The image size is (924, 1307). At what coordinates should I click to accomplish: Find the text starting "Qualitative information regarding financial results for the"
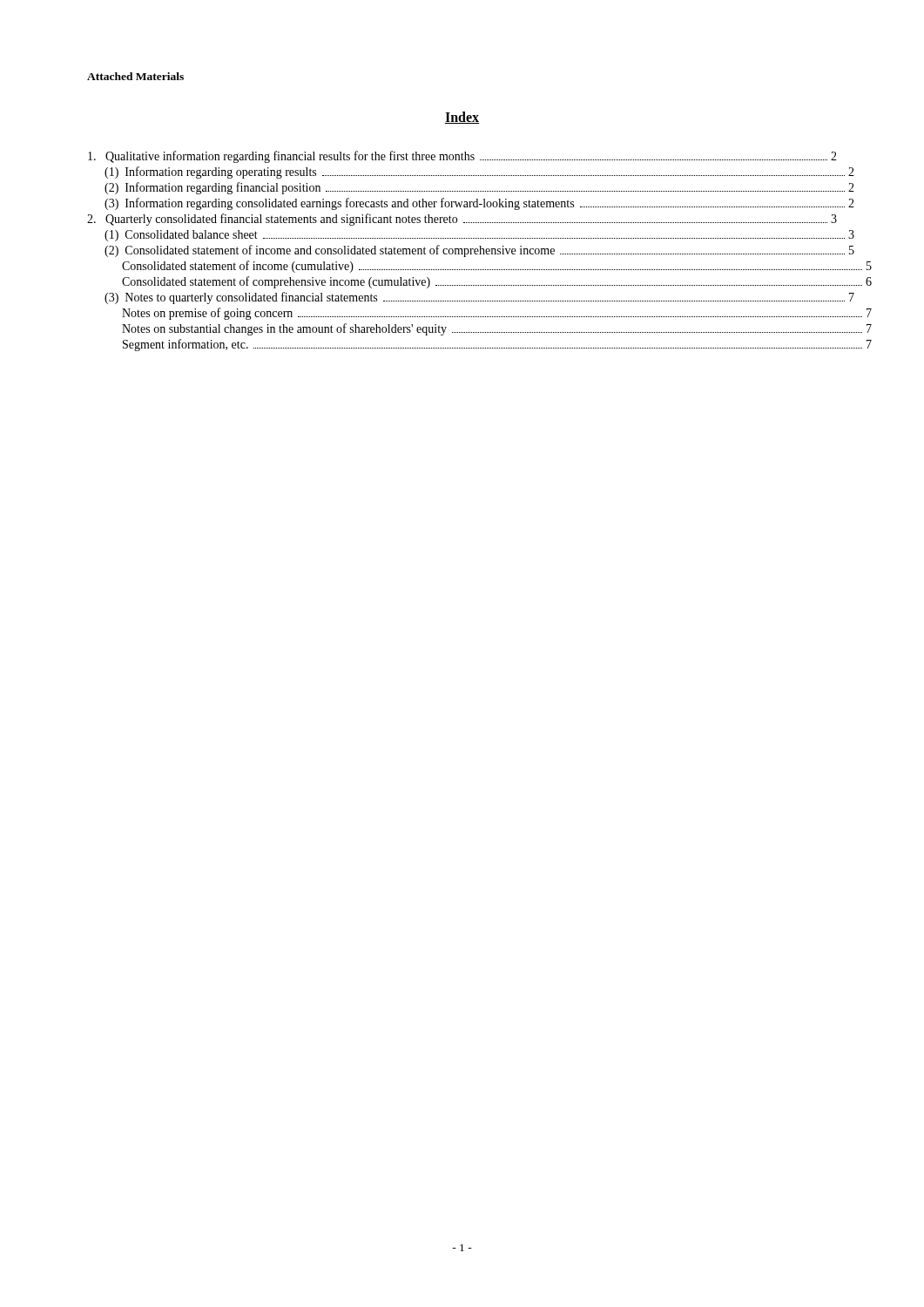(x=462, y=157)
